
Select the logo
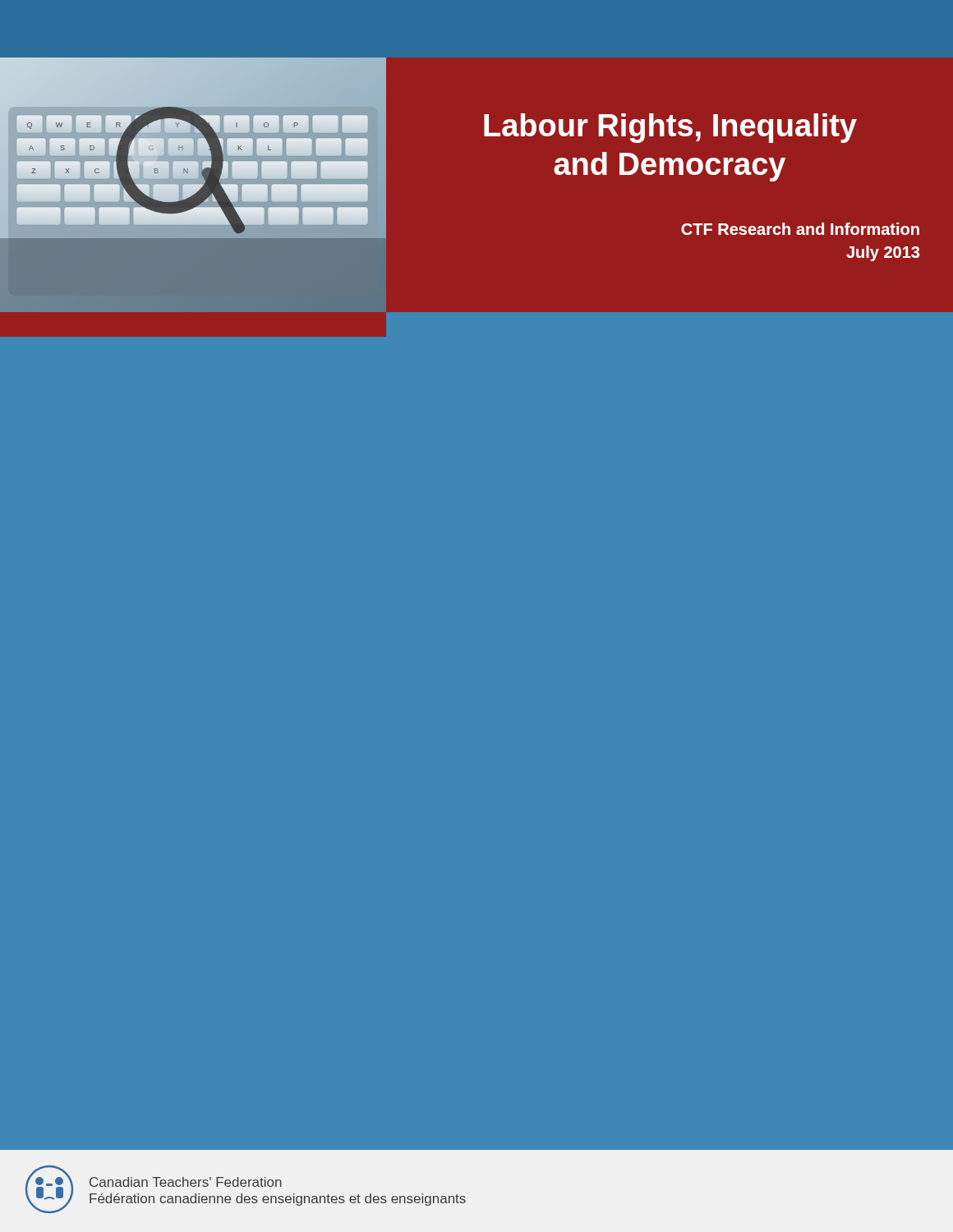[57, 1191]
